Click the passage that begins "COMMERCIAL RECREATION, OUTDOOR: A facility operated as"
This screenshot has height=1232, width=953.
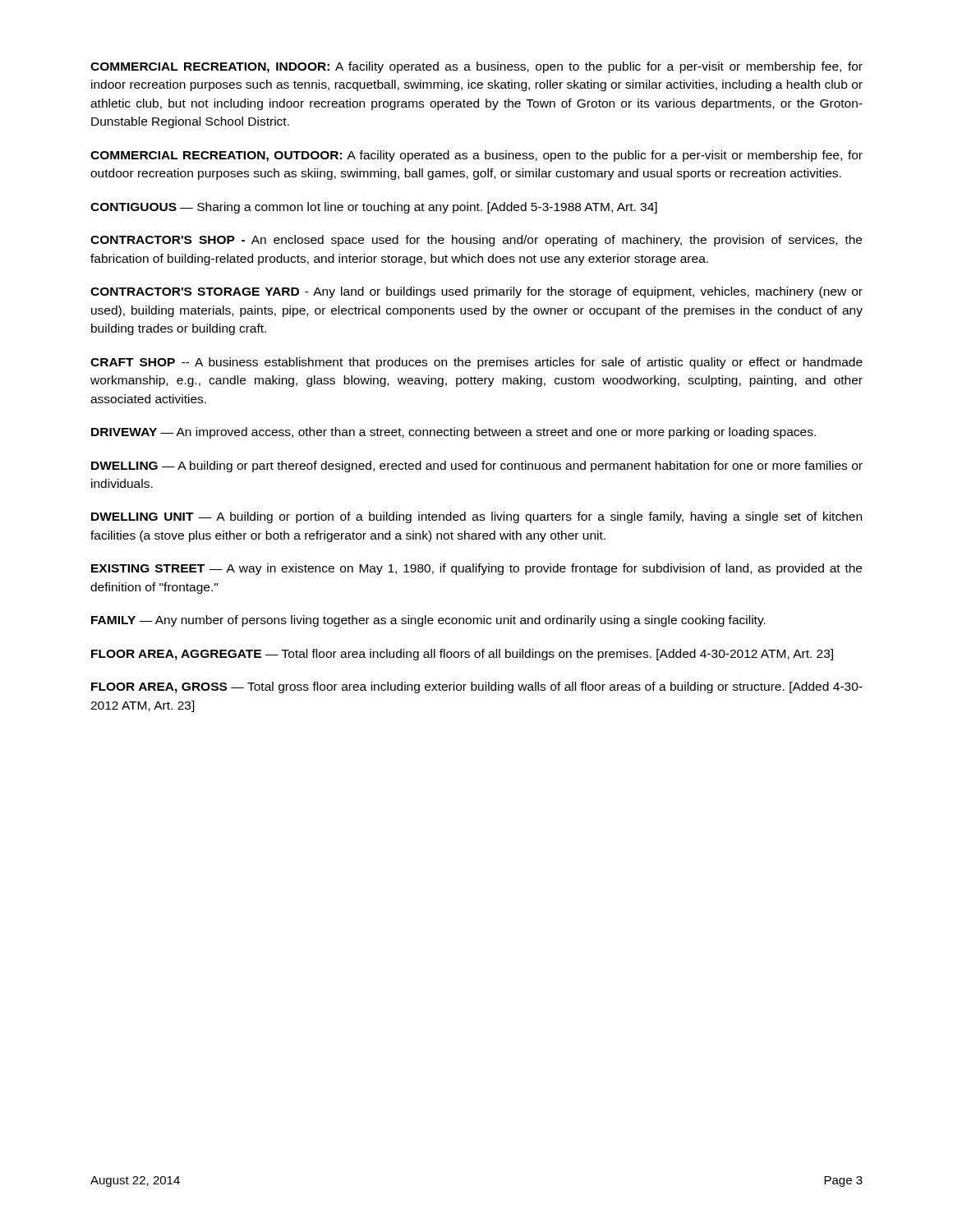(476, 164)
